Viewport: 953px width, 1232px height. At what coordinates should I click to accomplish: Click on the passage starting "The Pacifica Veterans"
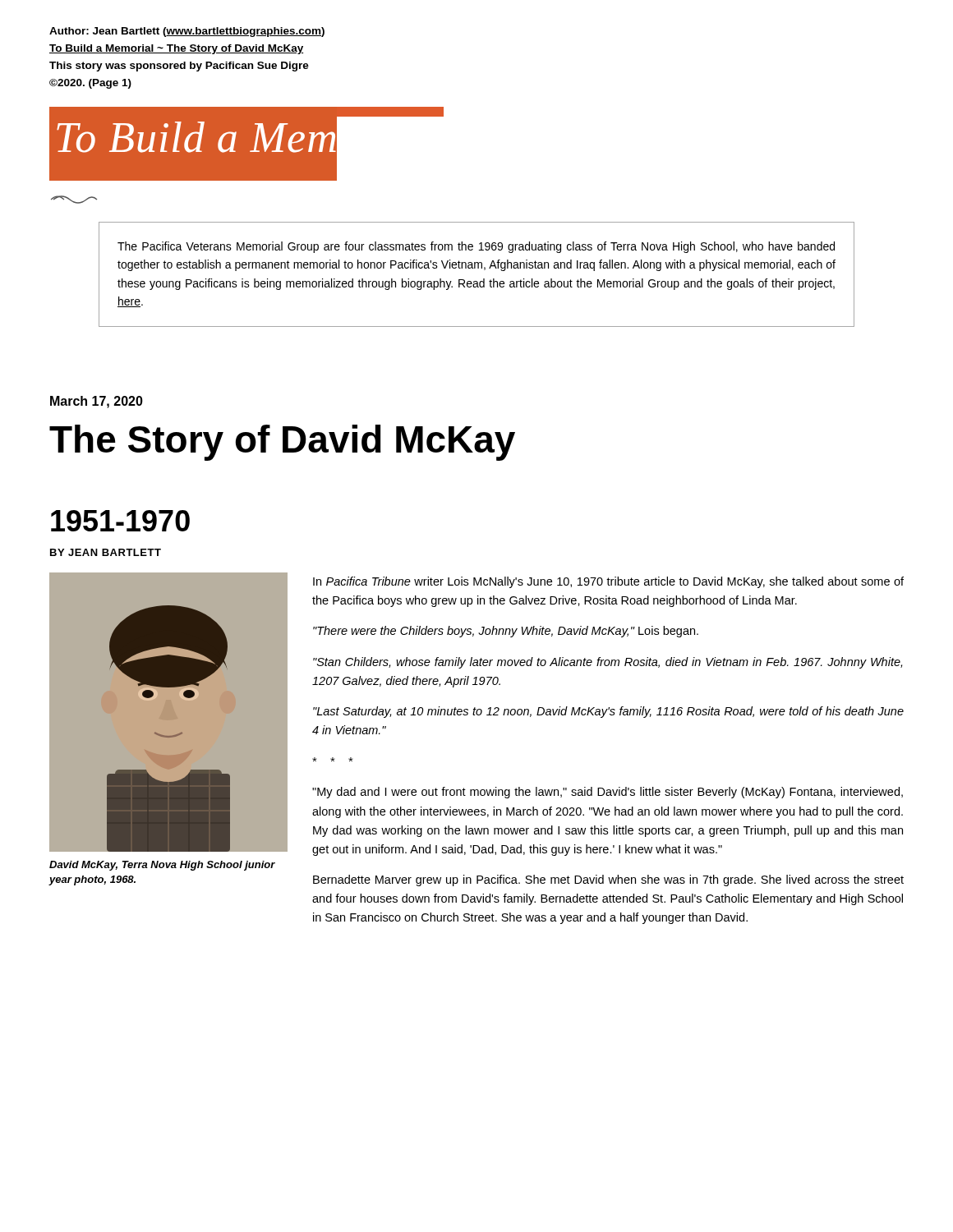476,274
